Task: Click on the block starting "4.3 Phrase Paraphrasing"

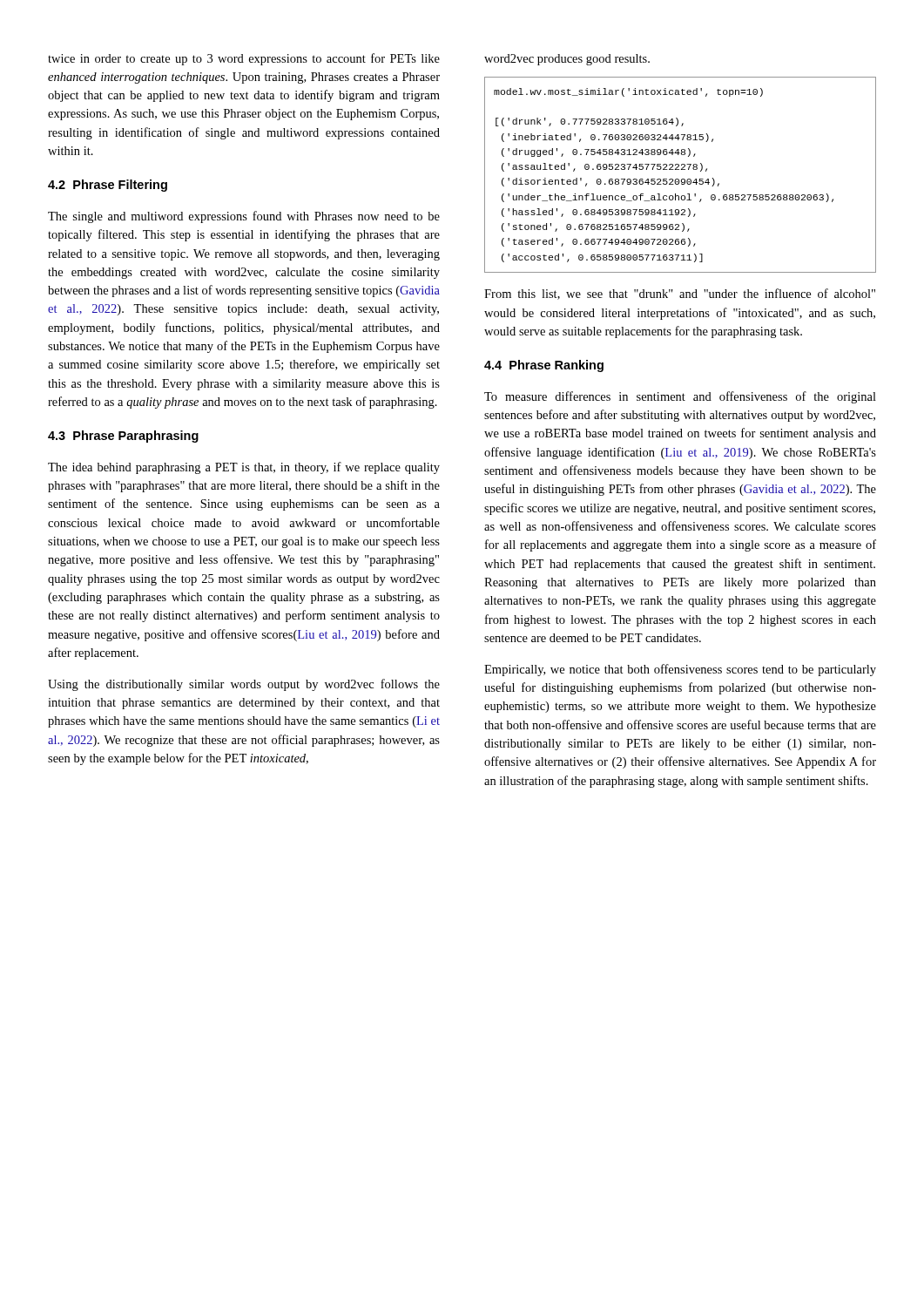Action: (123, 437)
